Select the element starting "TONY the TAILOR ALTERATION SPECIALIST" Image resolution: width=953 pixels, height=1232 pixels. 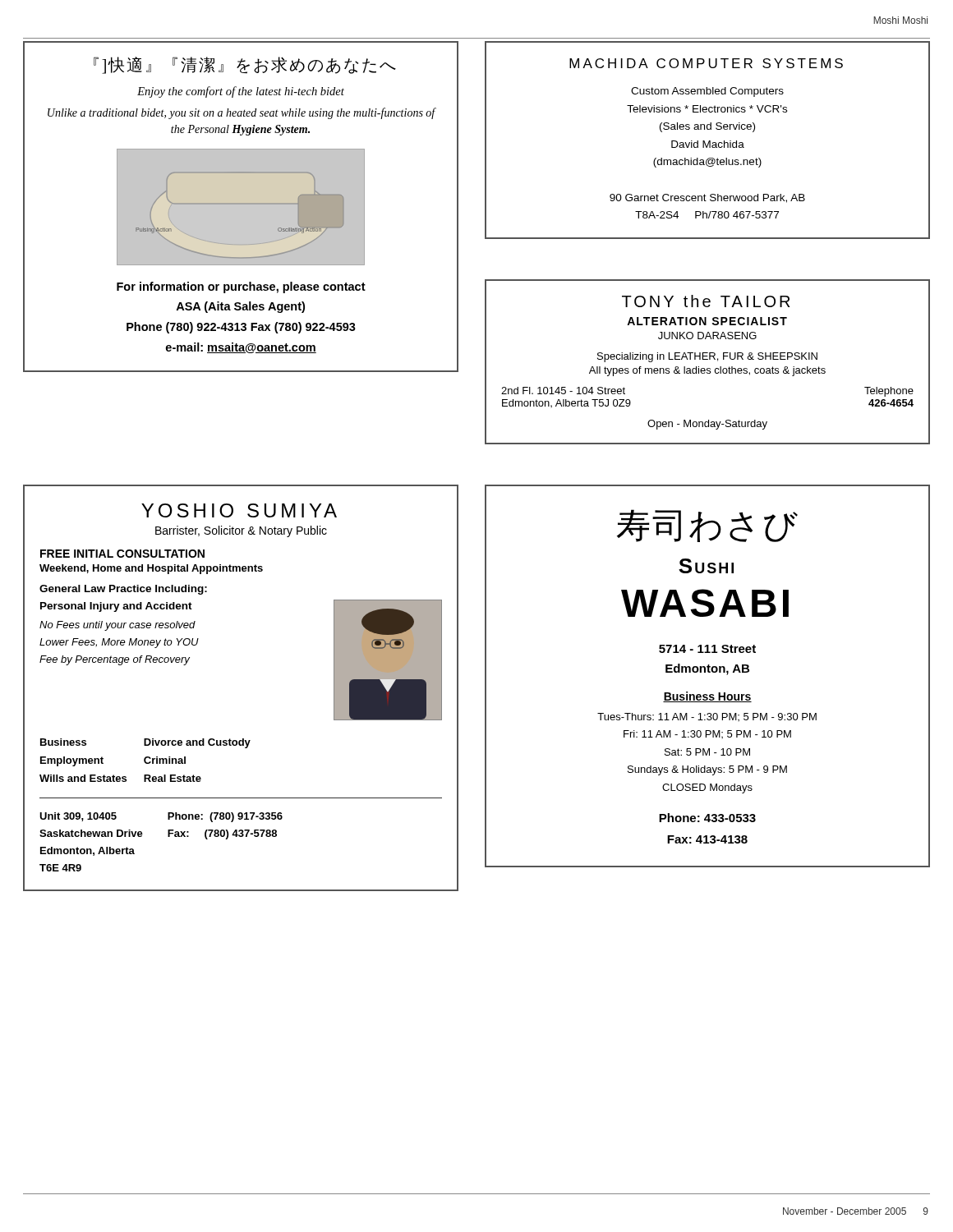[707, 361]
